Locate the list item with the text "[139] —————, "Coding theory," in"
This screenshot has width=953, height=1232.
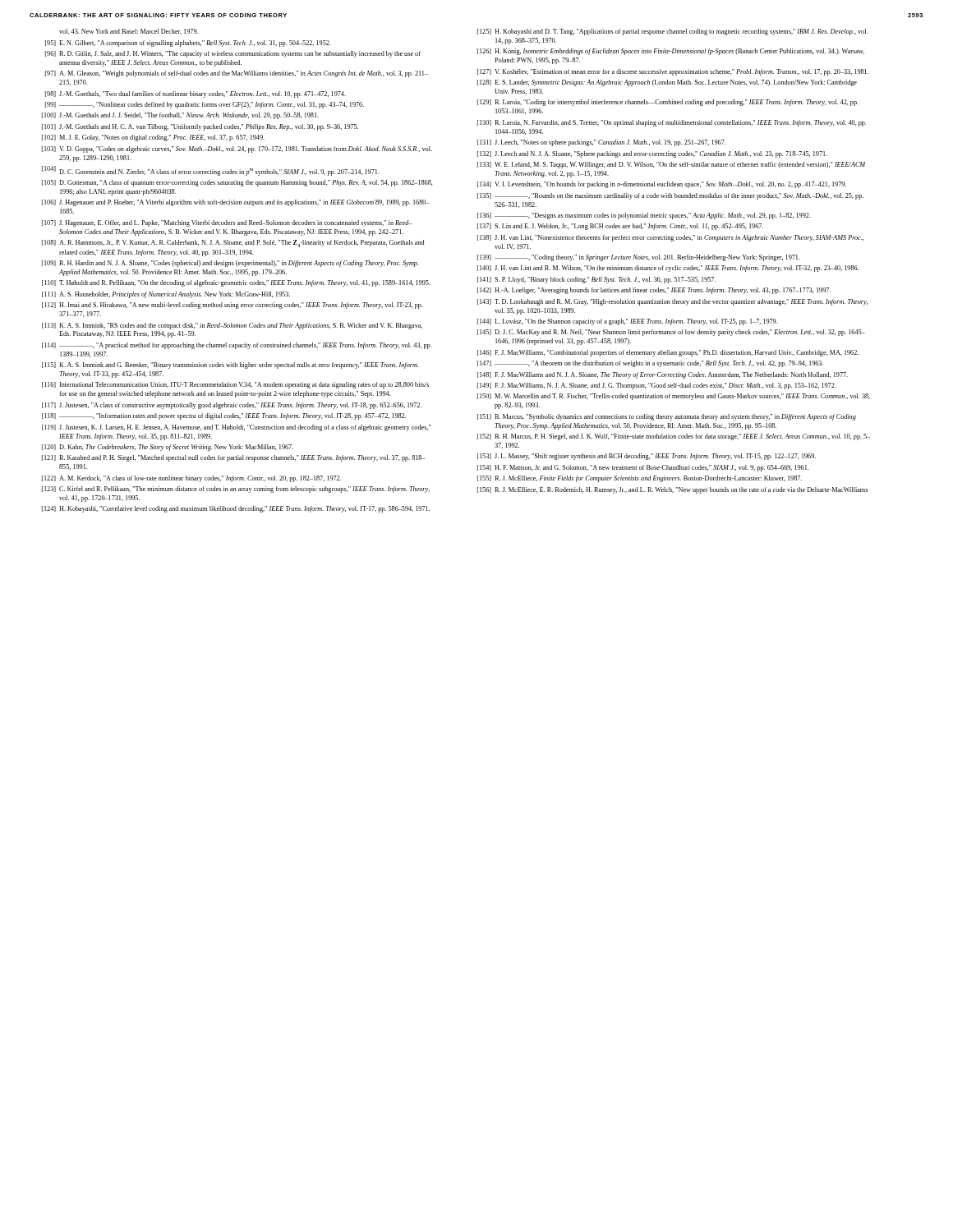tap(668, 258)
